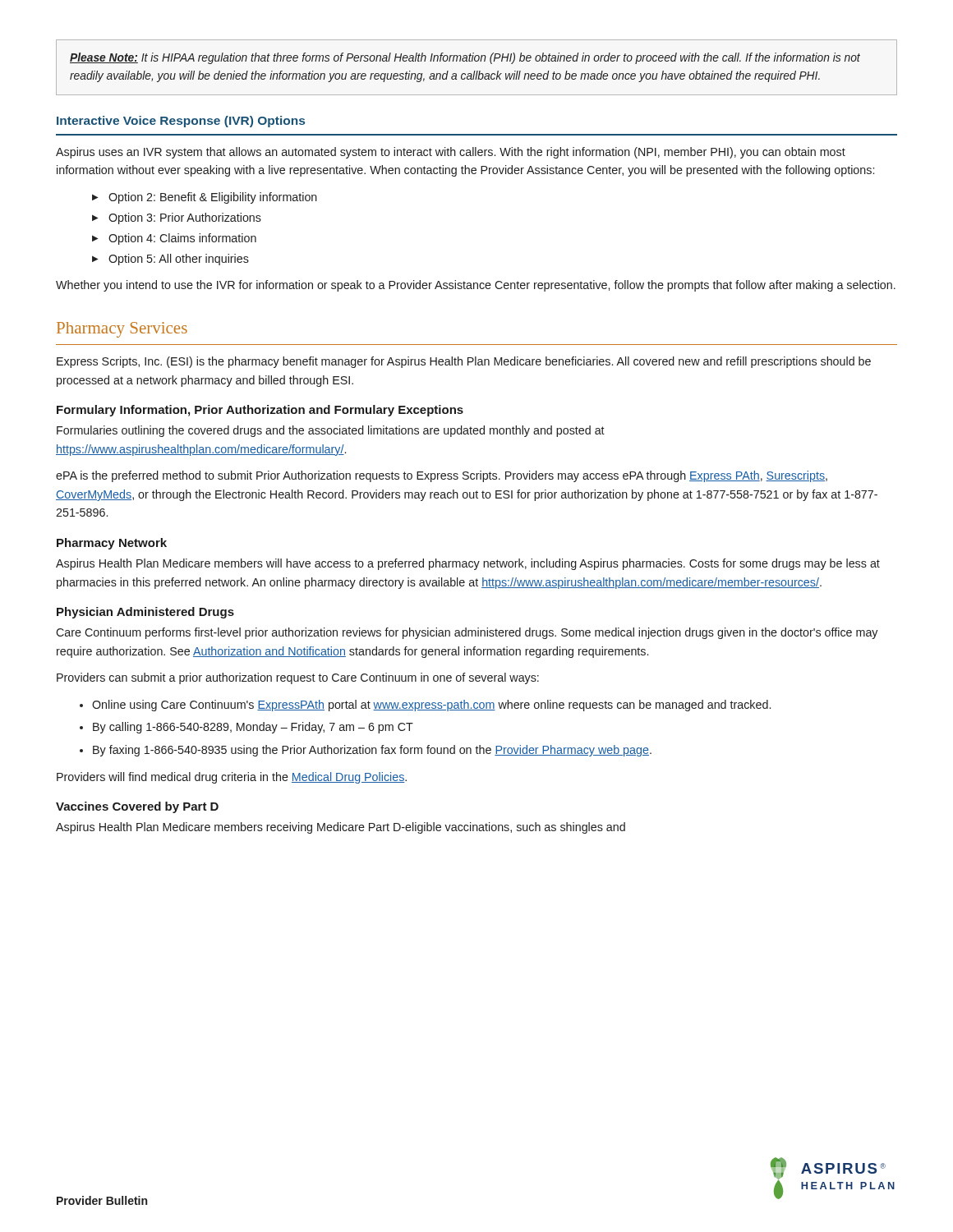Navigate to the block starting "Whether you intend to use the IVR for"
Screen dimensions: 1232x953
(x=476, y=285)
